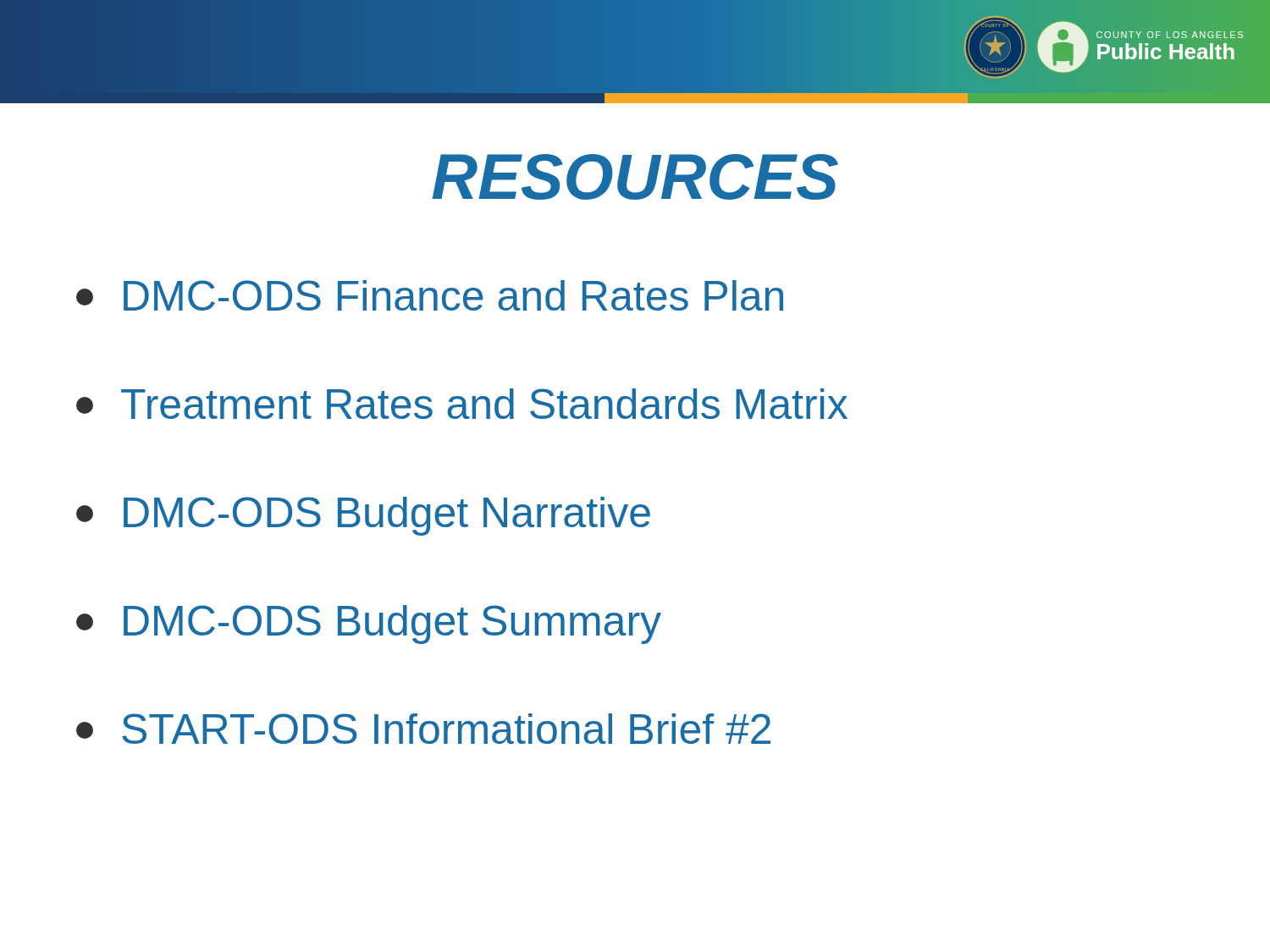This screenshot has width=1270, height=952.
Task: Locate the title
Action: click(x=635, y=176)
